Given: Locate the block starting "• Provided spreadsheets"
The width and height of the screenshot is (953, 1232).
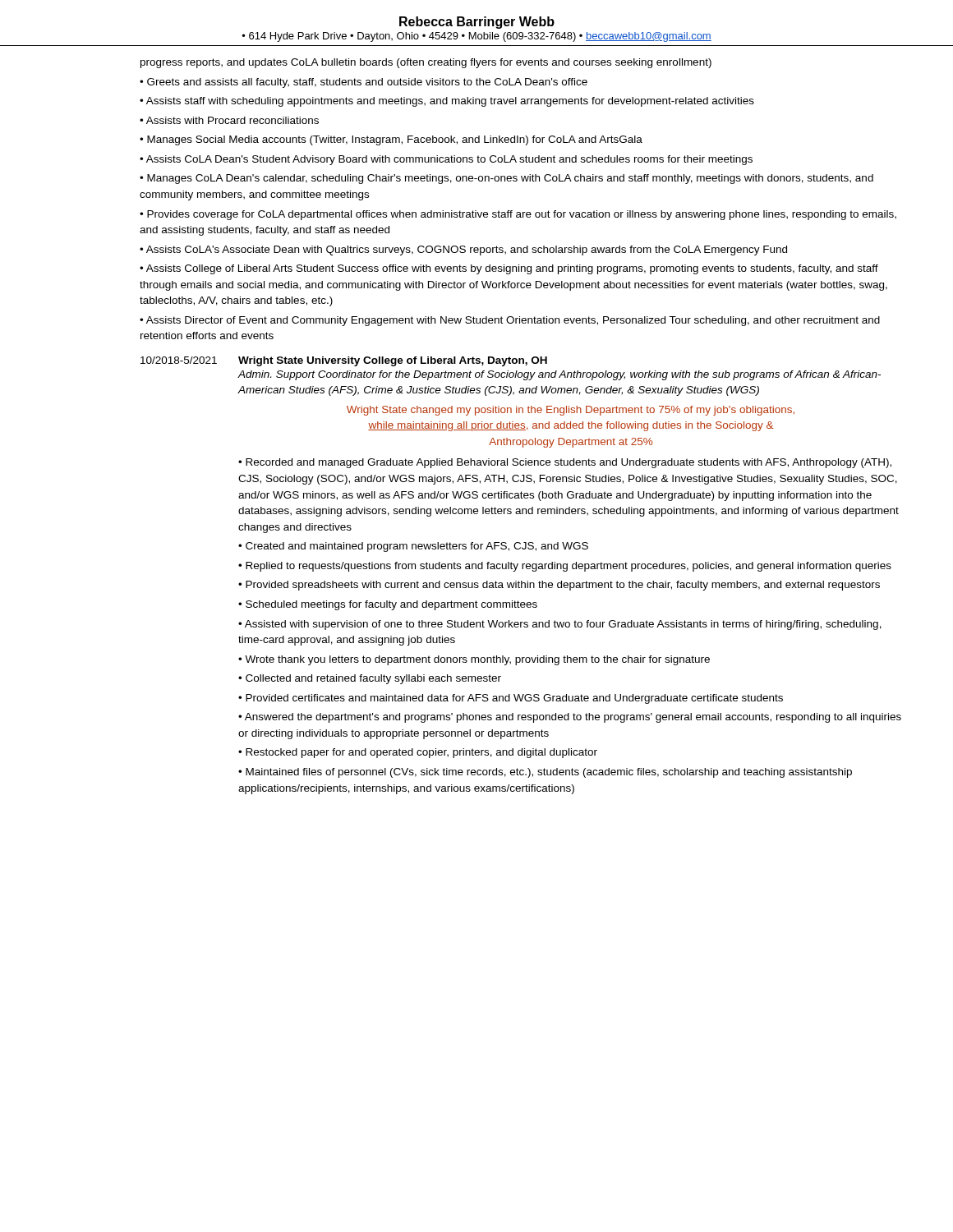Looking at the screenshot, I should [x=559, y=585].
